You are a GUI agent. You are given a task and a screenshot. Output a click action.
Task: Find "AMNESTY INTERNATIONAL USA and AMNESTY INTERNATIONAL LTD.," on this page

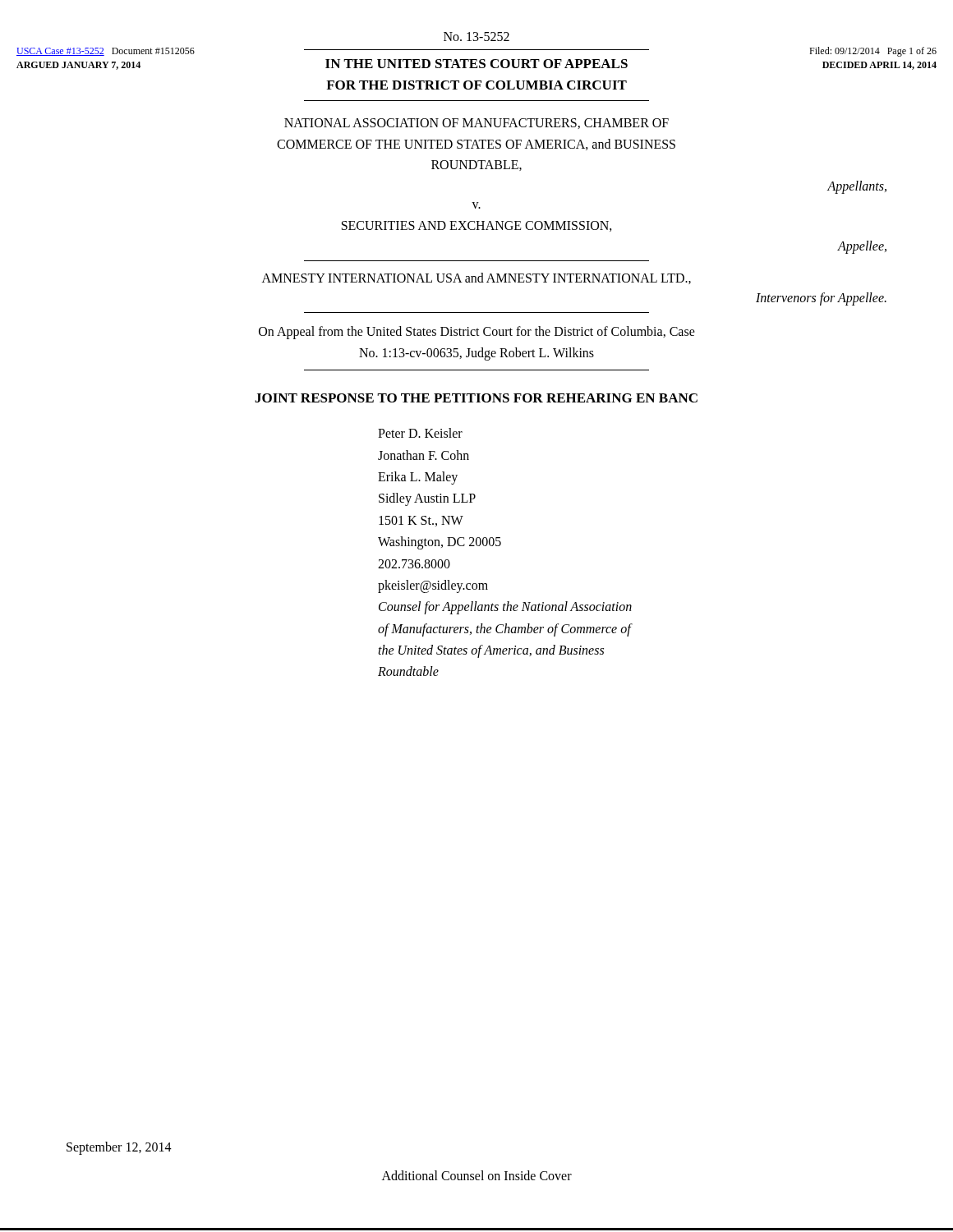(476, 278)
